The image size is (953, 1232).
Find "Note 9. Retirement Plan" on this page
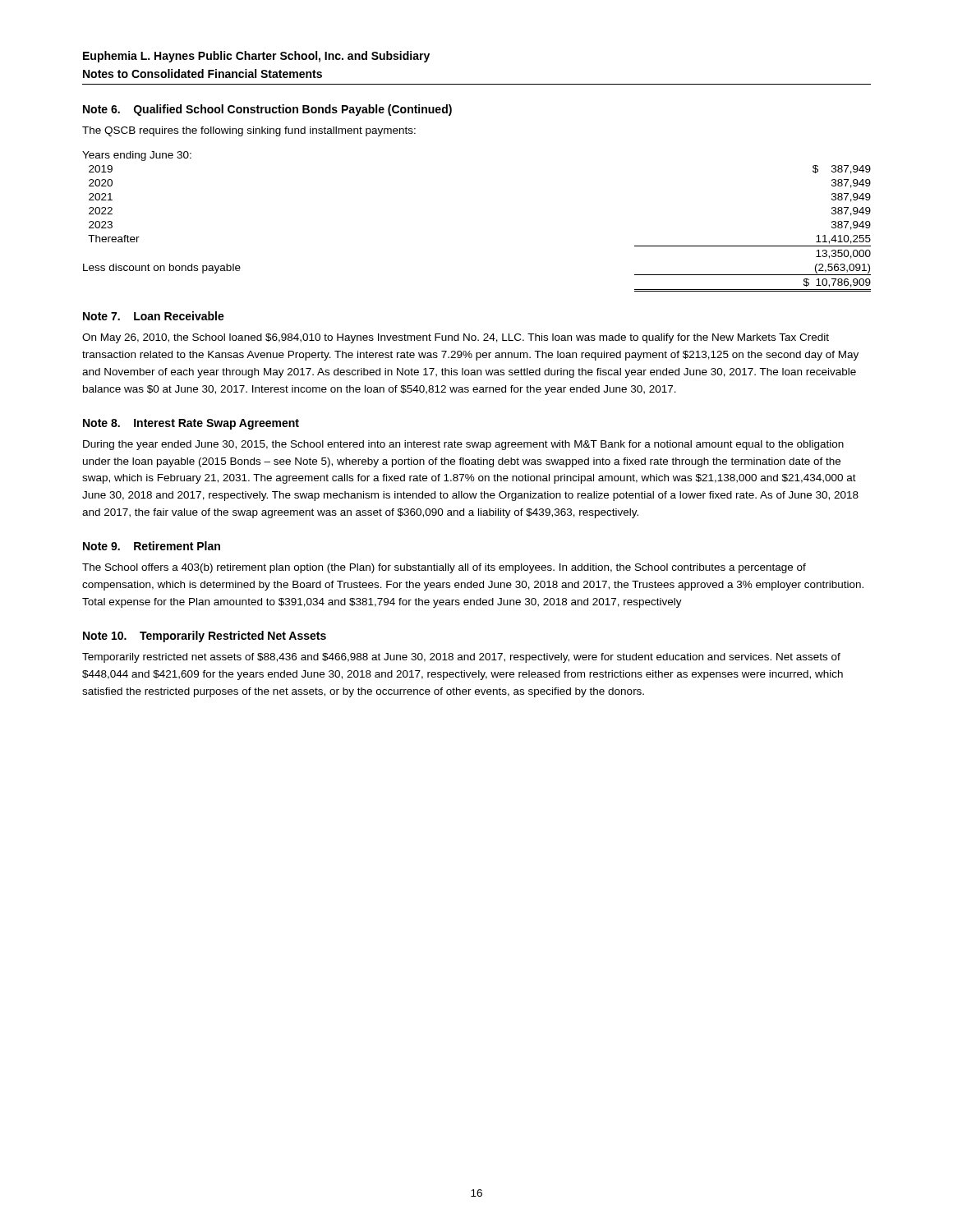point(151,546)
